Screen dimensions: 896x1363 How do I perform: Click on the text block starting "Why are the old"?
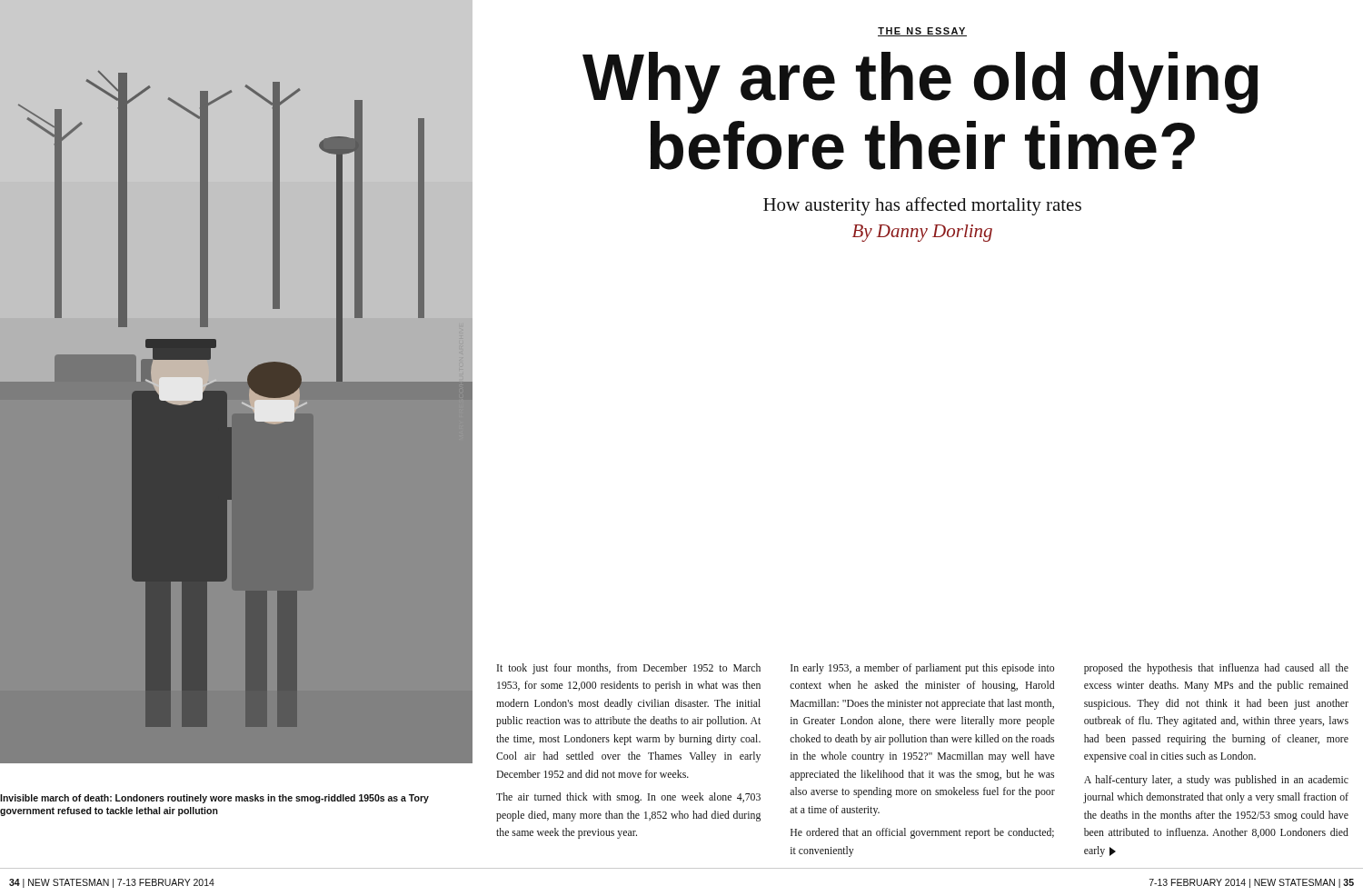coord(922,112)
